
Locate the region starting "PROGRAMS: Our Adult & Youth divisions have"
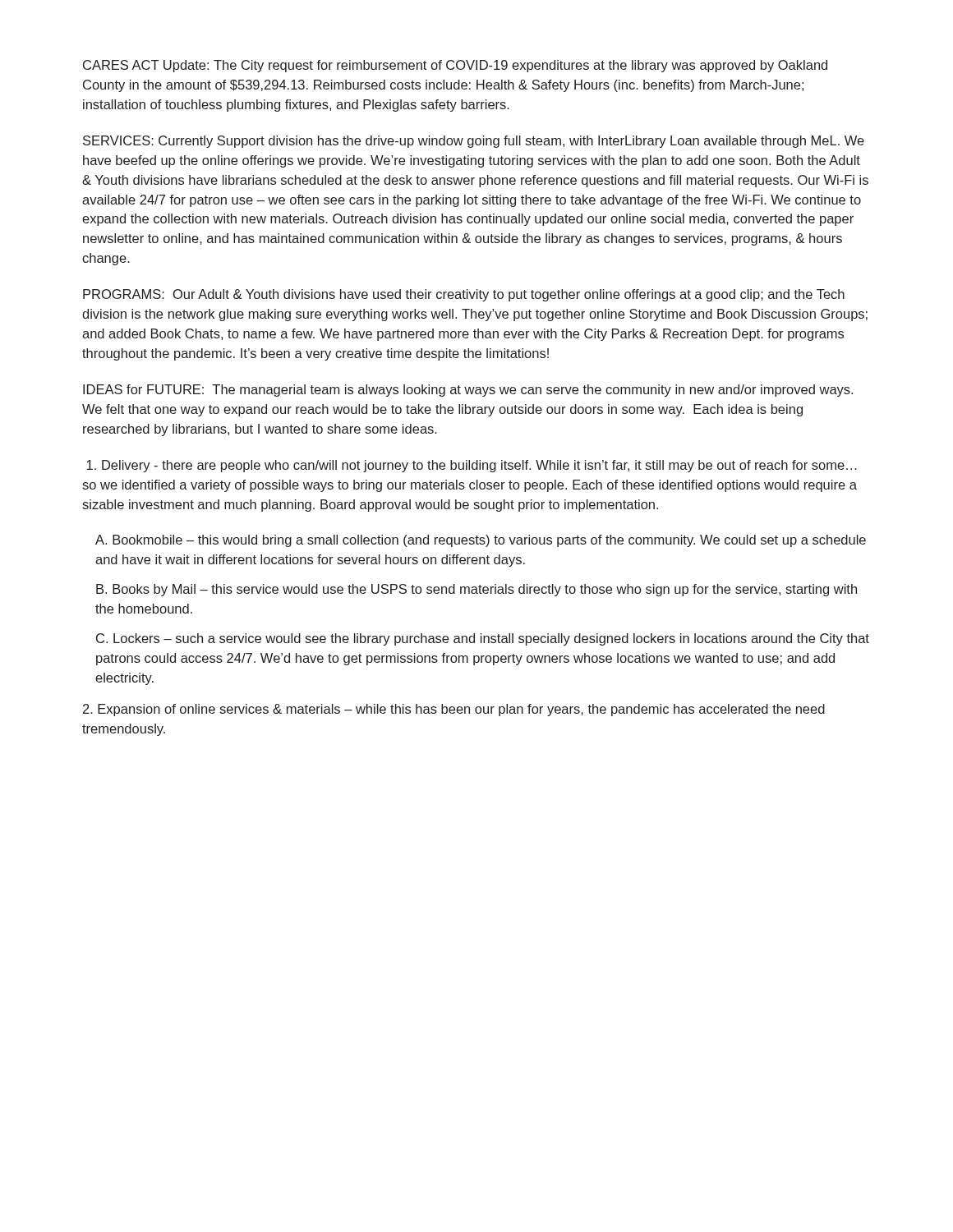point(475,324)
